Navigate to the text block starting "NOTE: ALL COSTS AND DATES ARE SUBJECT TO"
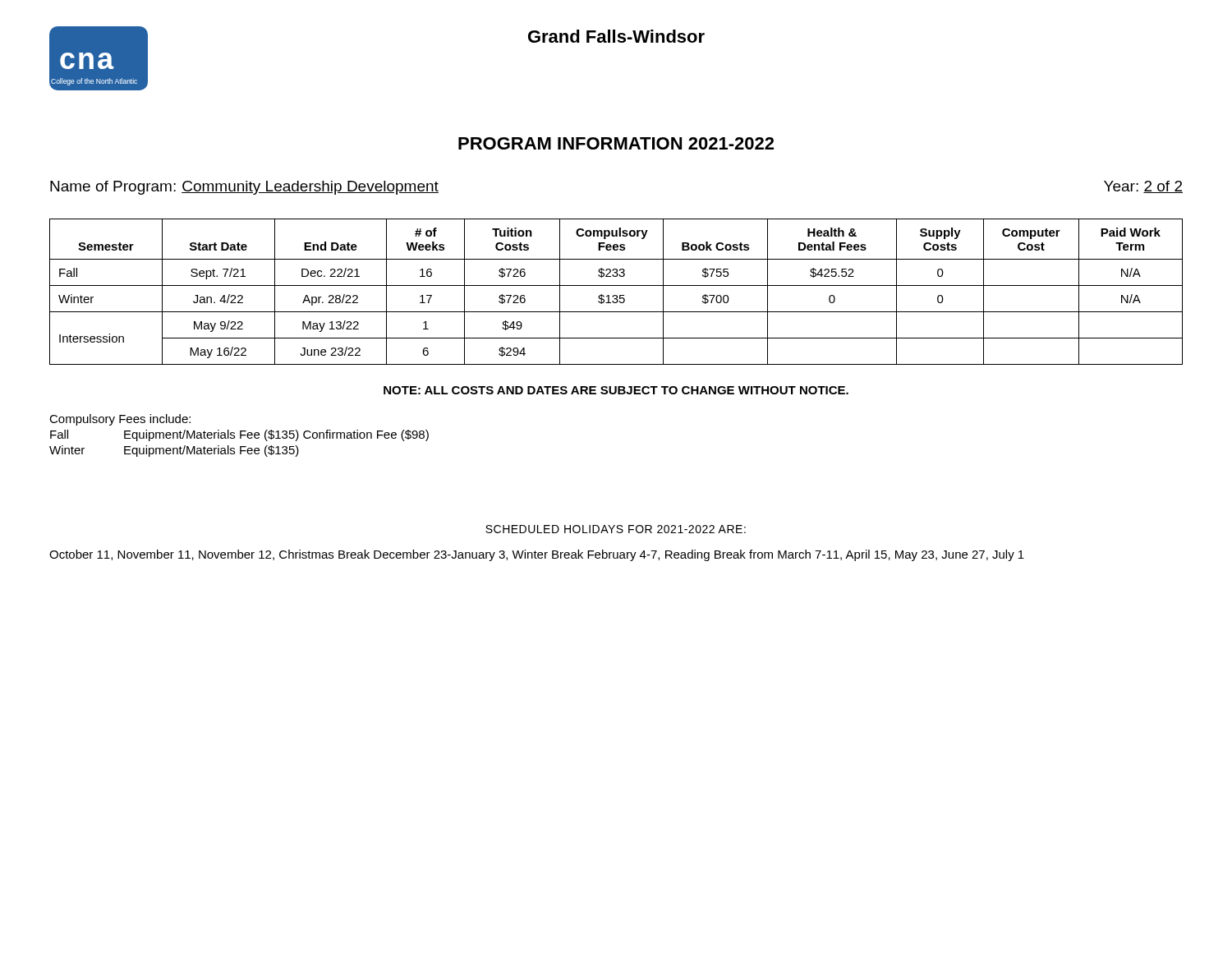 [x=616, y=390]
